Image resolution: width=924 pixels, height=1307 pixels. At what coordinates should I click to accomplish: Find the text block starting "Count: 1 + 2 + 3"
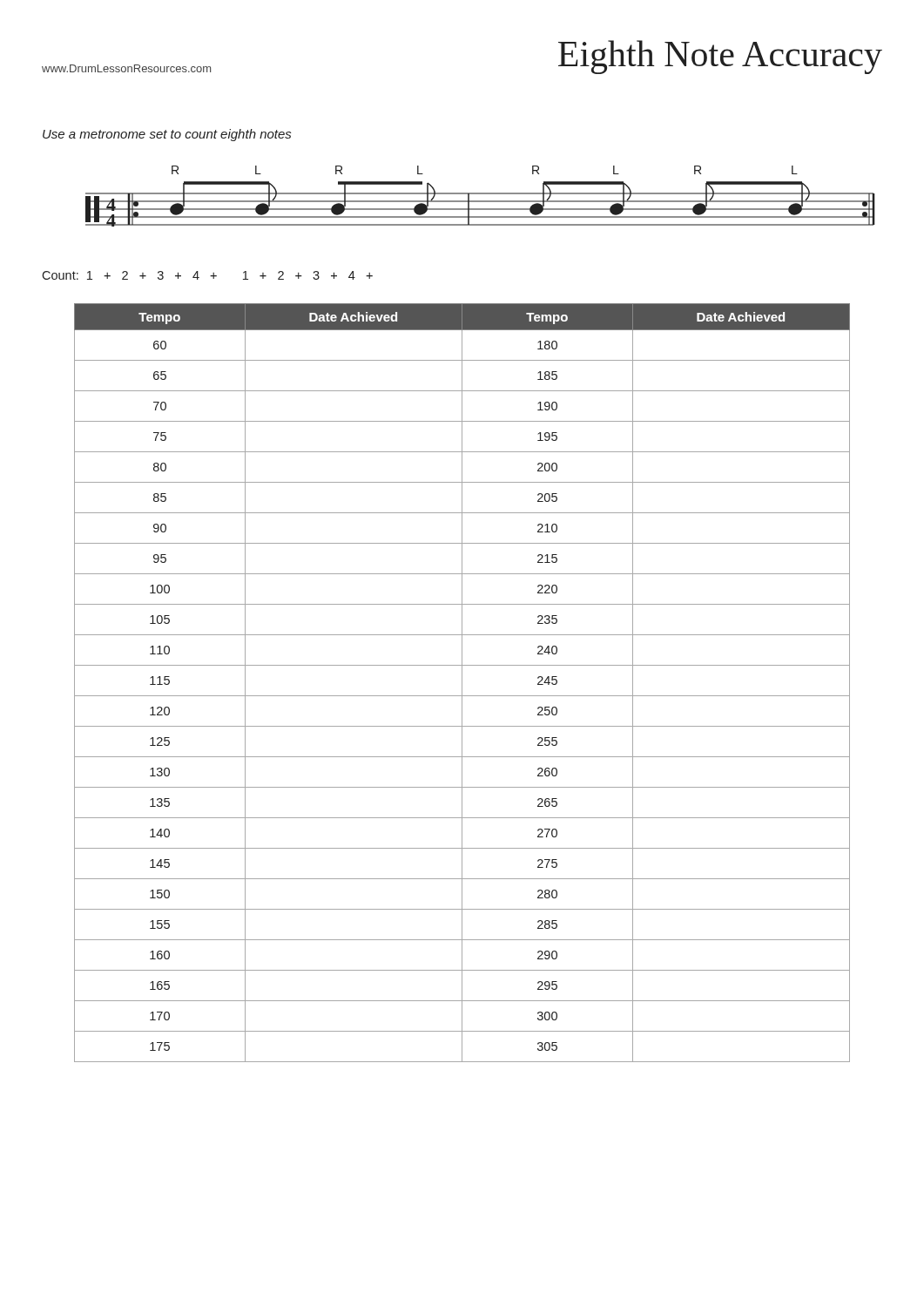207,275
